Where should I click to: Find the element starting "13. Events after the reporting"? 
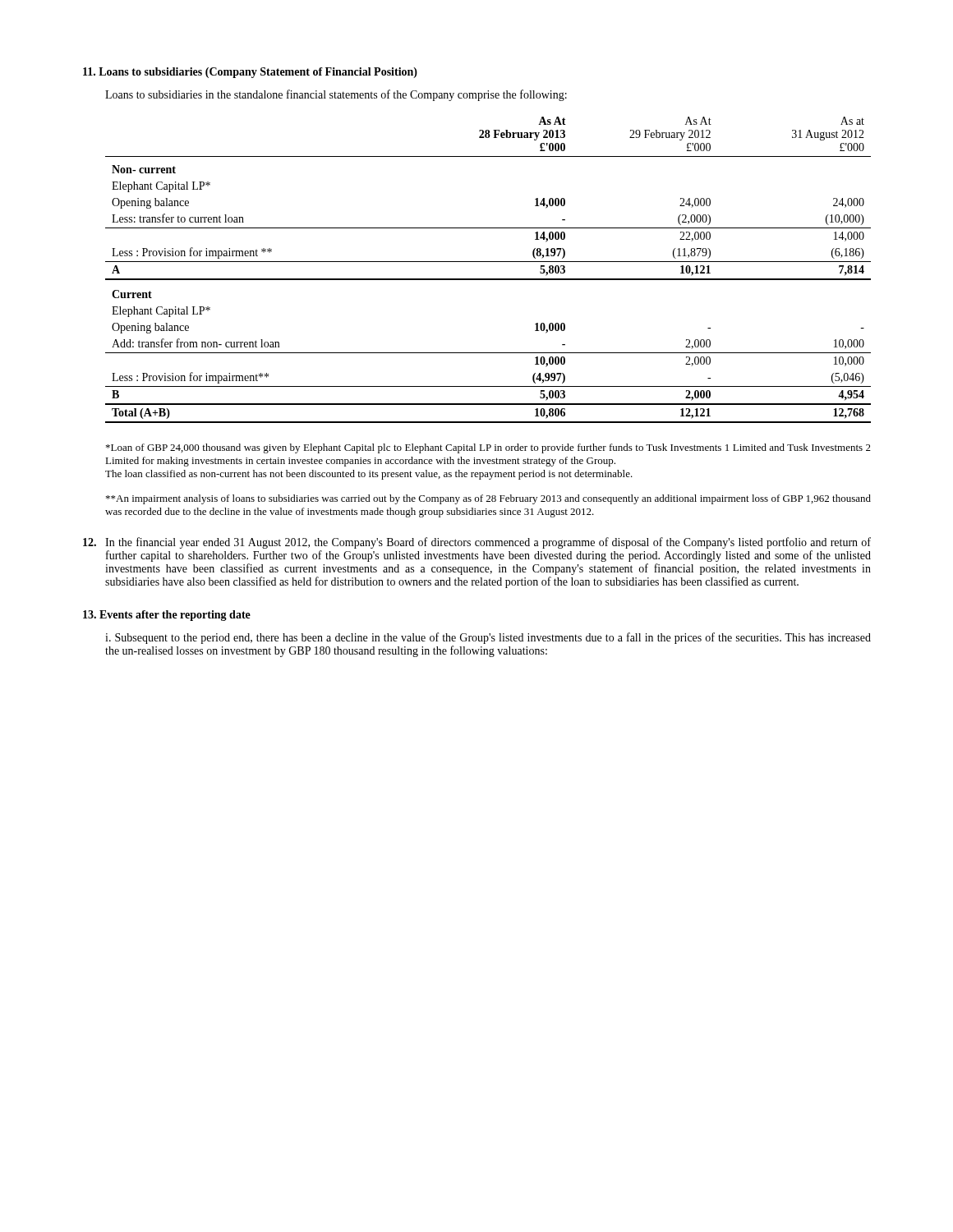(x=166, y=615)
